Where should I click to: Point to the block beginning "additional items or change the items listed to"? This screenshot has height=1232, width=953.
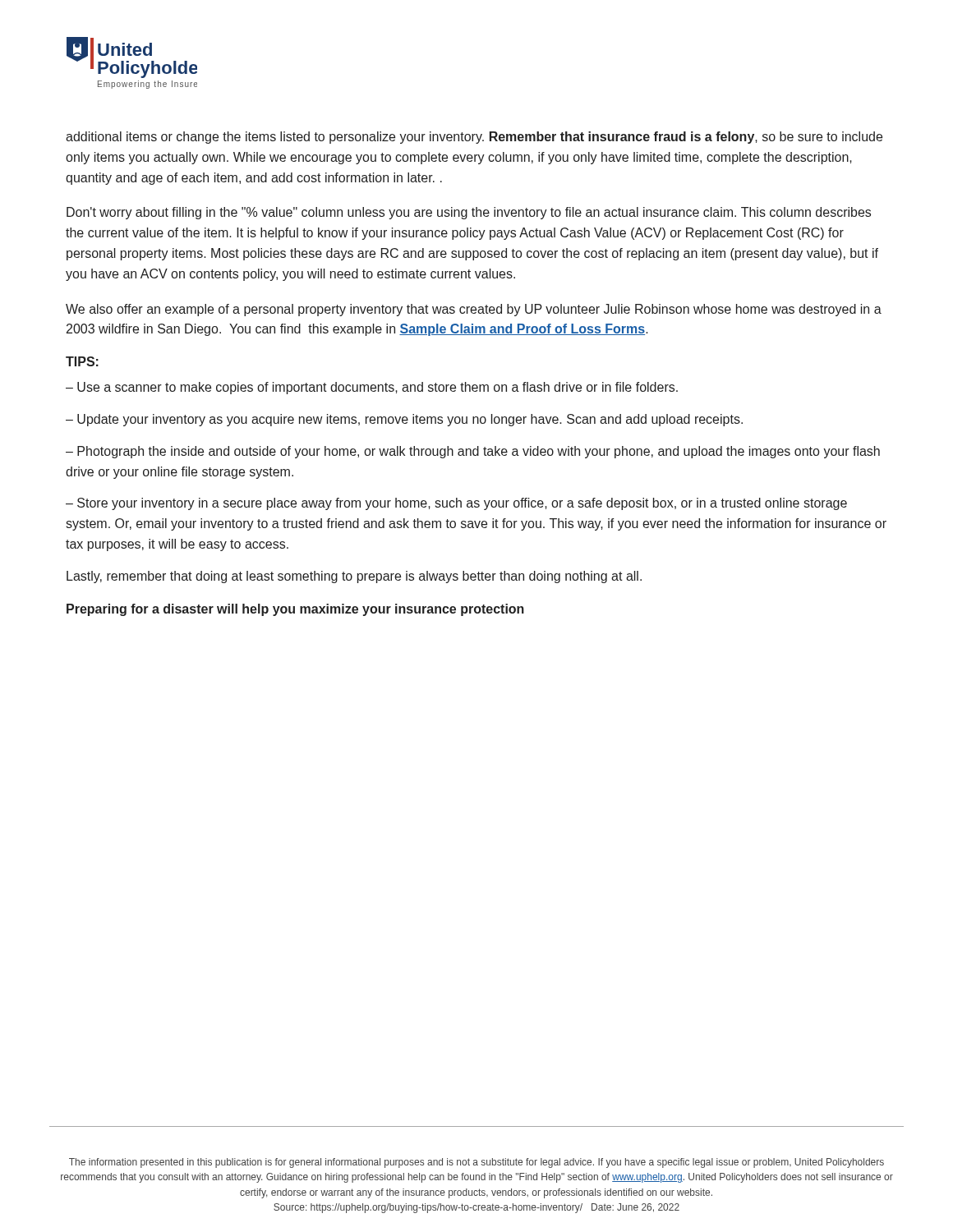click(x=474, y=157)
